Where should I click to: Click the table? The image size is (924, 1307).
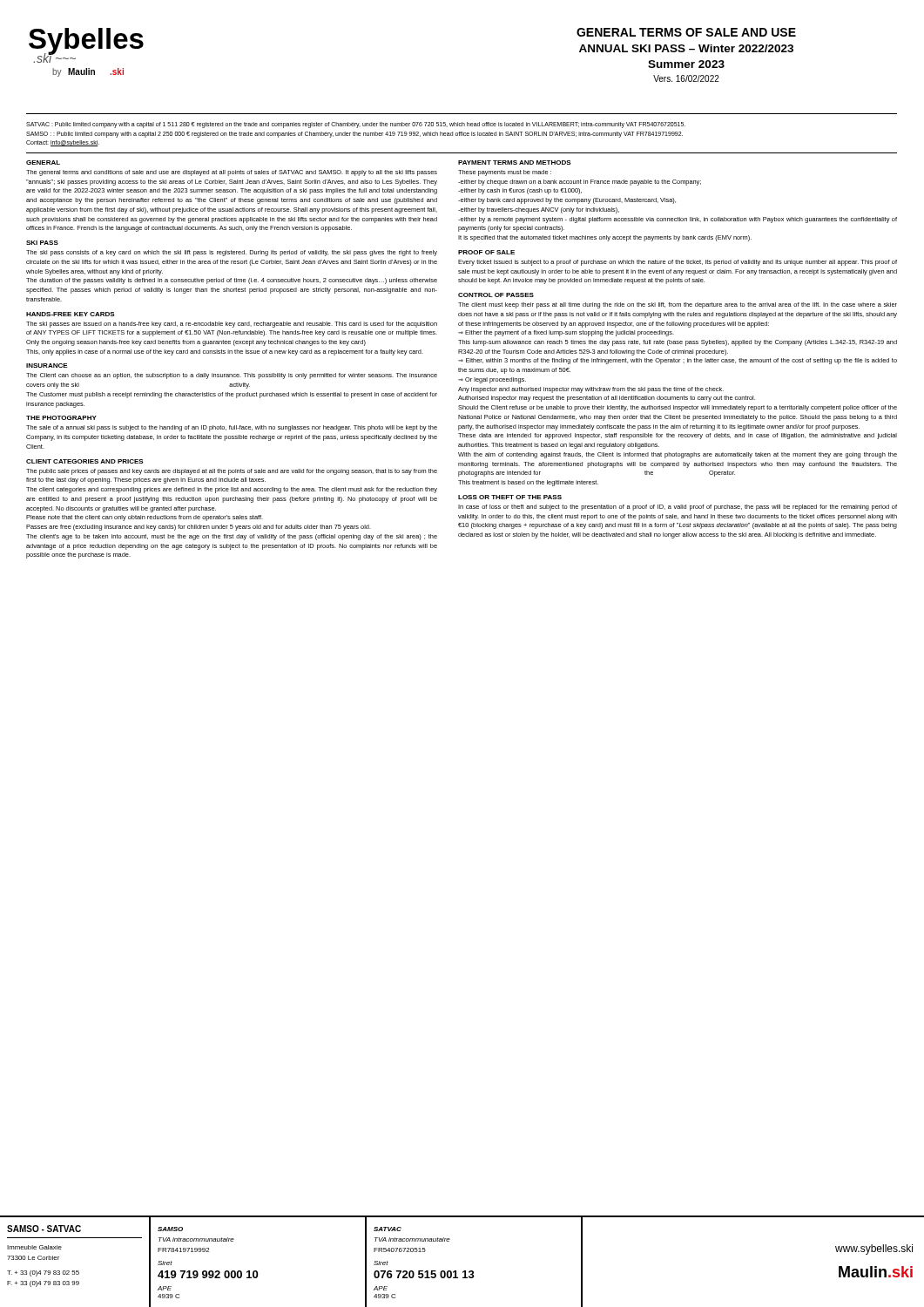click(462, 1261)
